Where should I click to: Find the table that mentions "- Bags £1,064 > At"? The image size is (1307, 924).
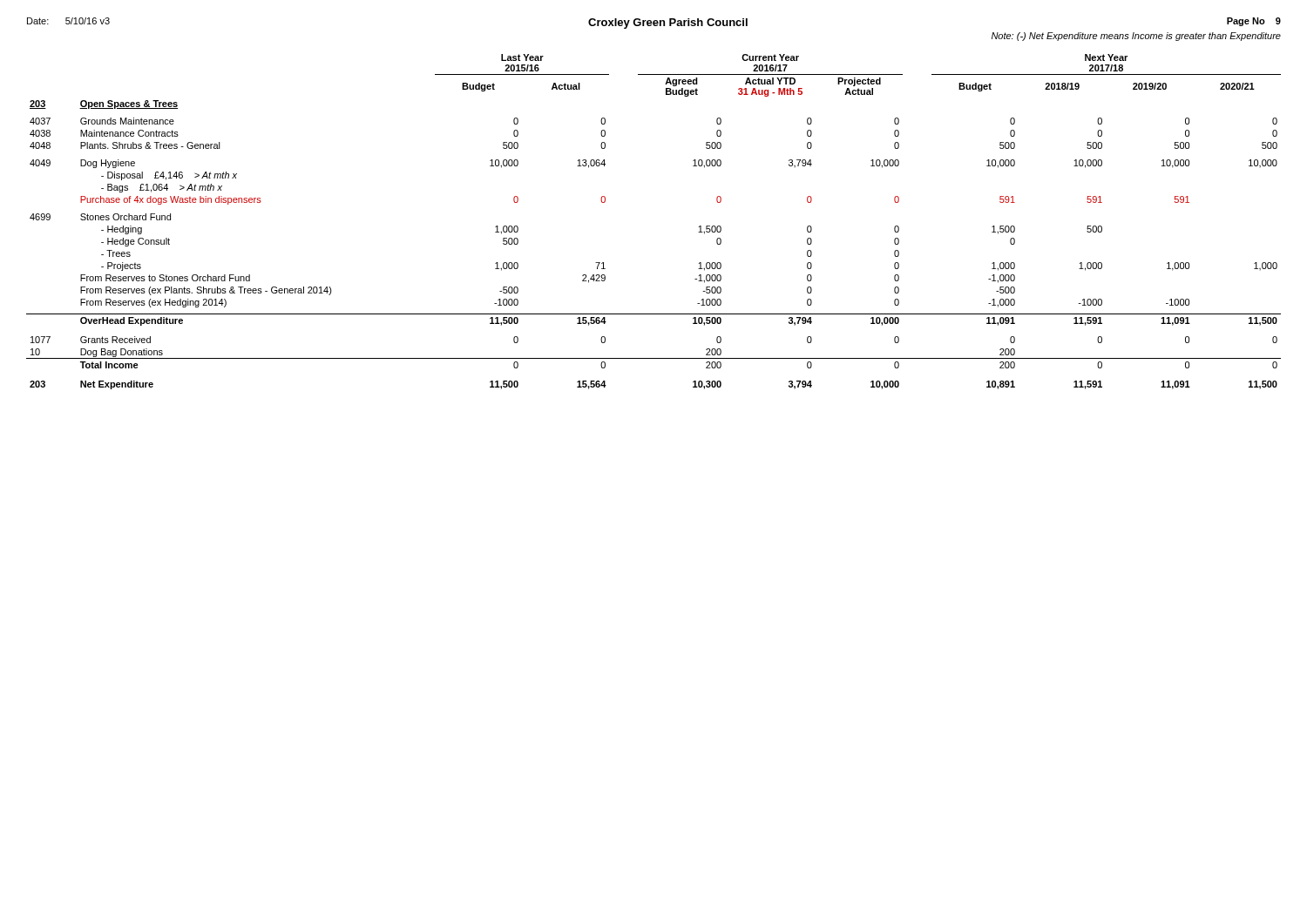click(x=654, y=216)
